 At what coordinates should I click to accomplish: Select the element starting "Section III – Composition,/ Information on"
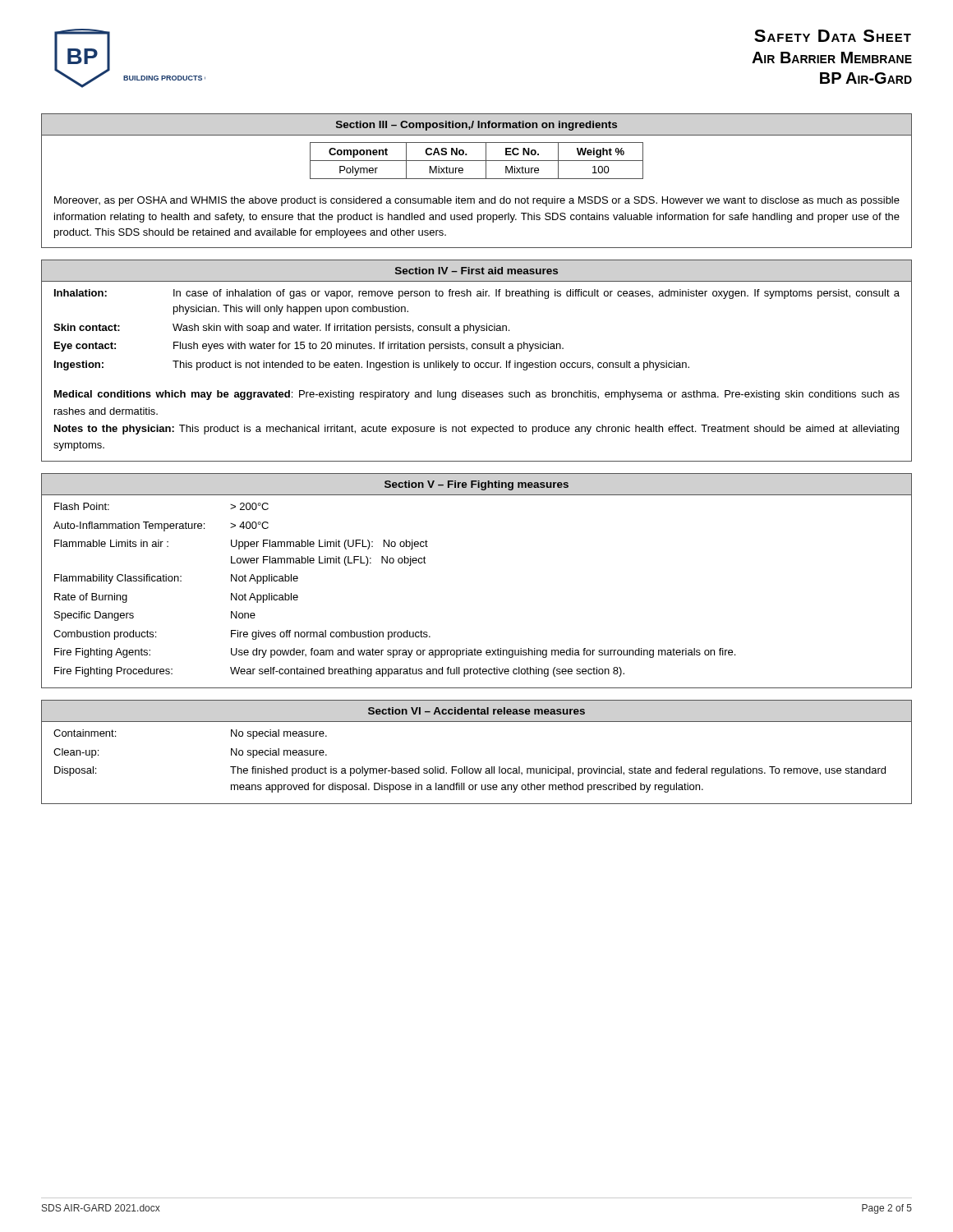pyautogui.click(x=476, y=124)
